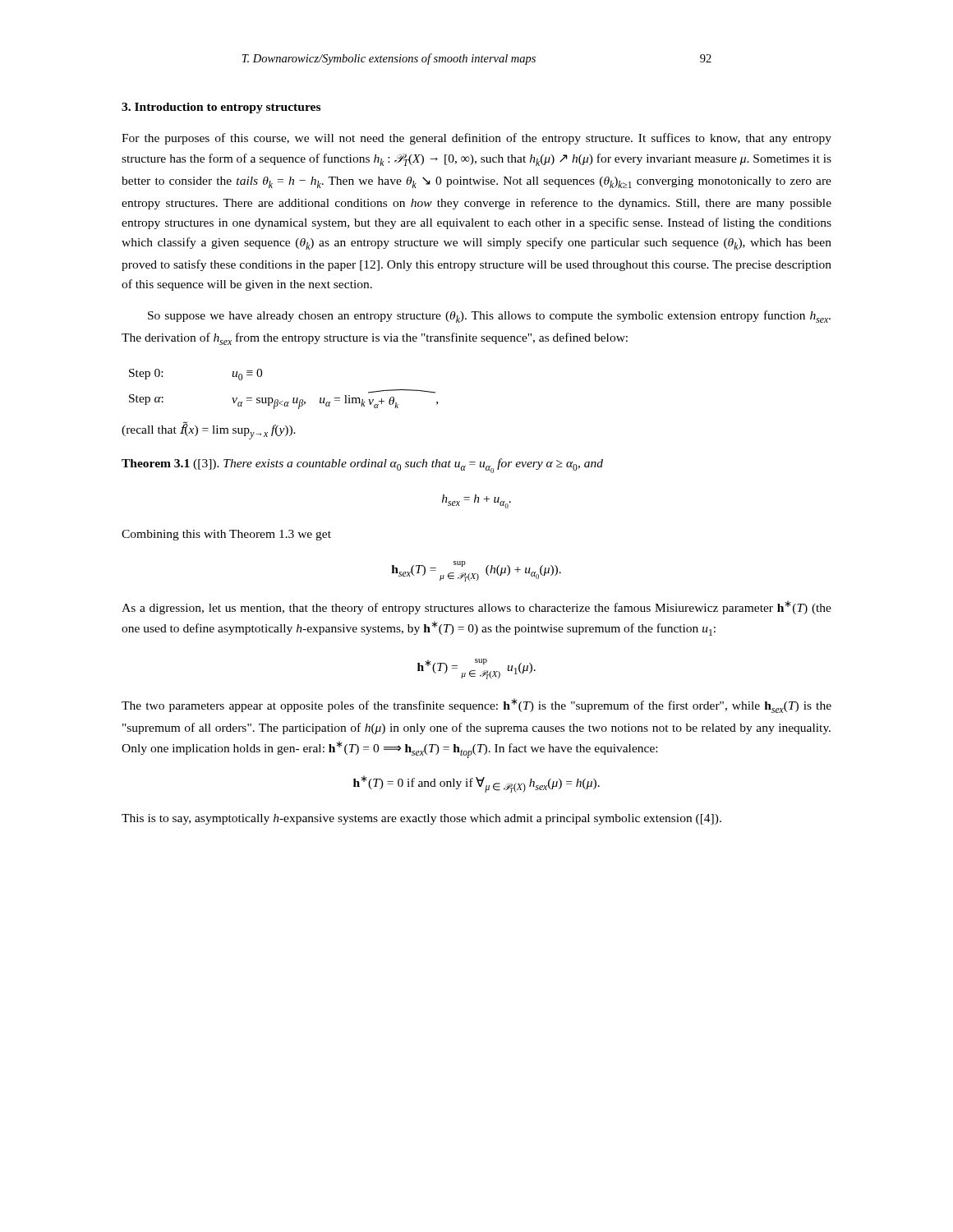Find the text that reads "(recall that f̃(x) = lim supy→x f(y))."
The width and height of the screenshot is (953, 1232).
point(209,431)
